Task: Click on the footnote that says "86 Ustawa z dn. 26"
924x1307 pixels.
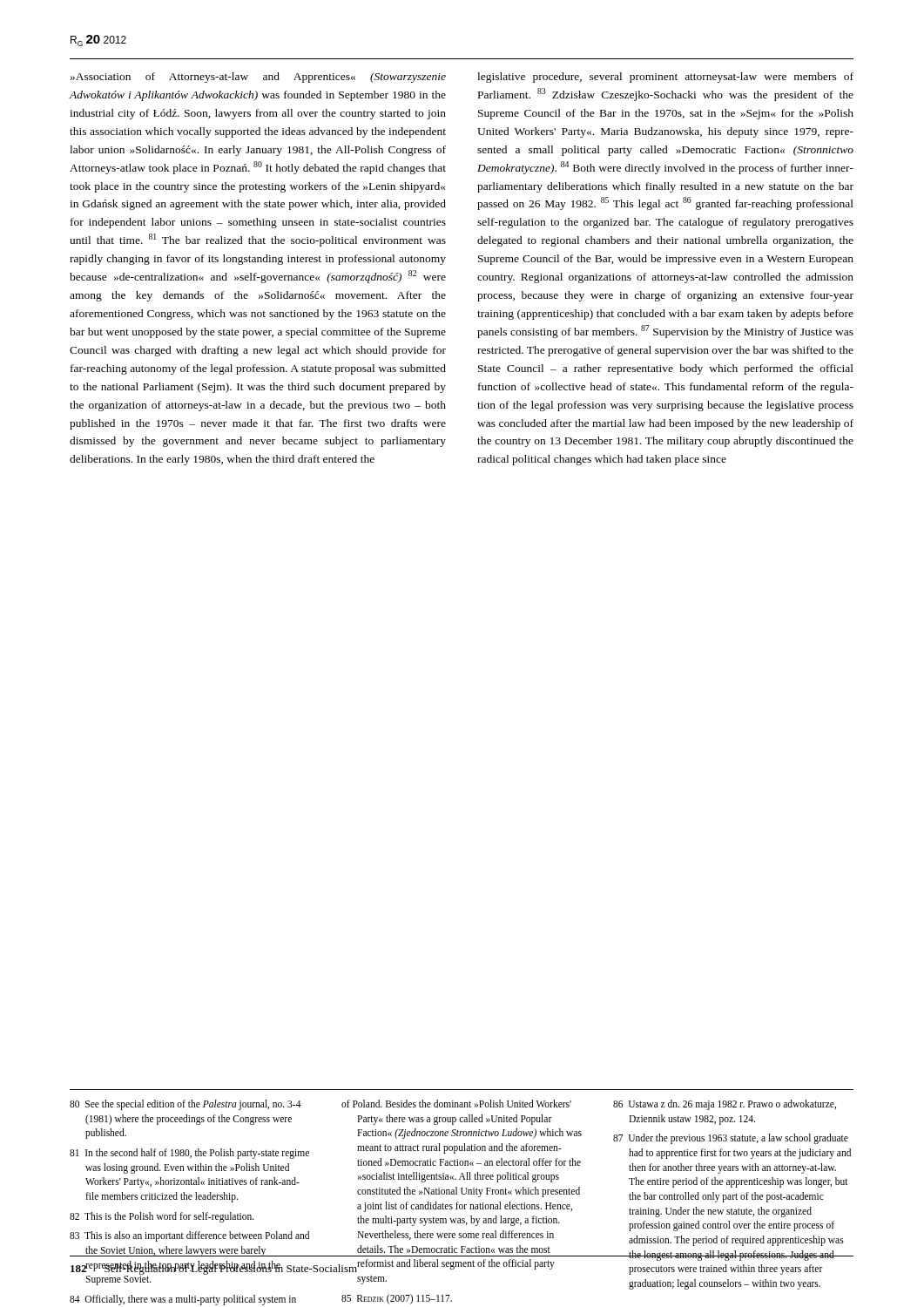Action: [x=733, y=1194]
